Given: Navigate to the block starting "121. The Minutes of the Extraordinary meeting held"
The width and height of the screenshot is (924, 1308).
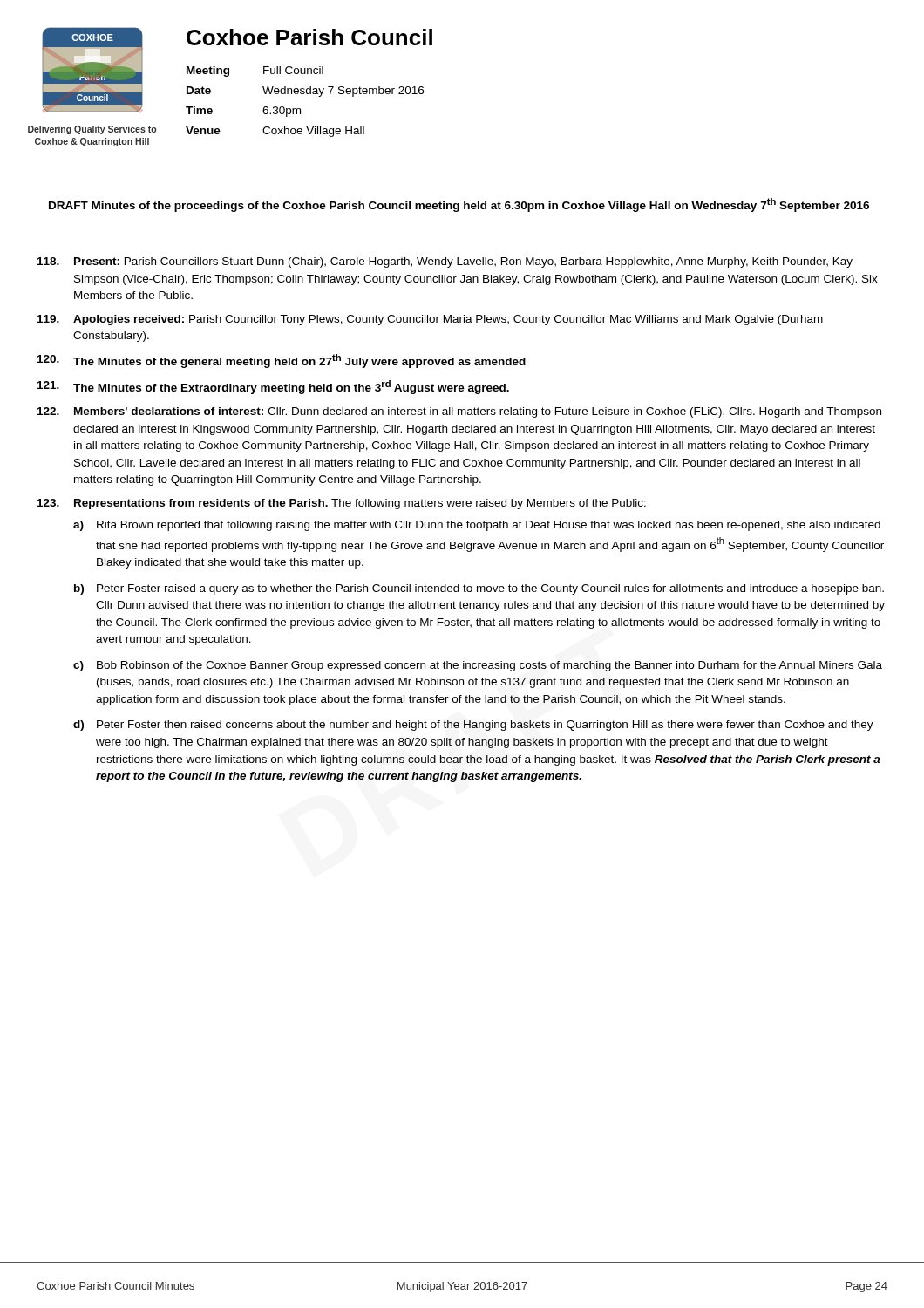Looking at the screenshot, I should point(462,387).
